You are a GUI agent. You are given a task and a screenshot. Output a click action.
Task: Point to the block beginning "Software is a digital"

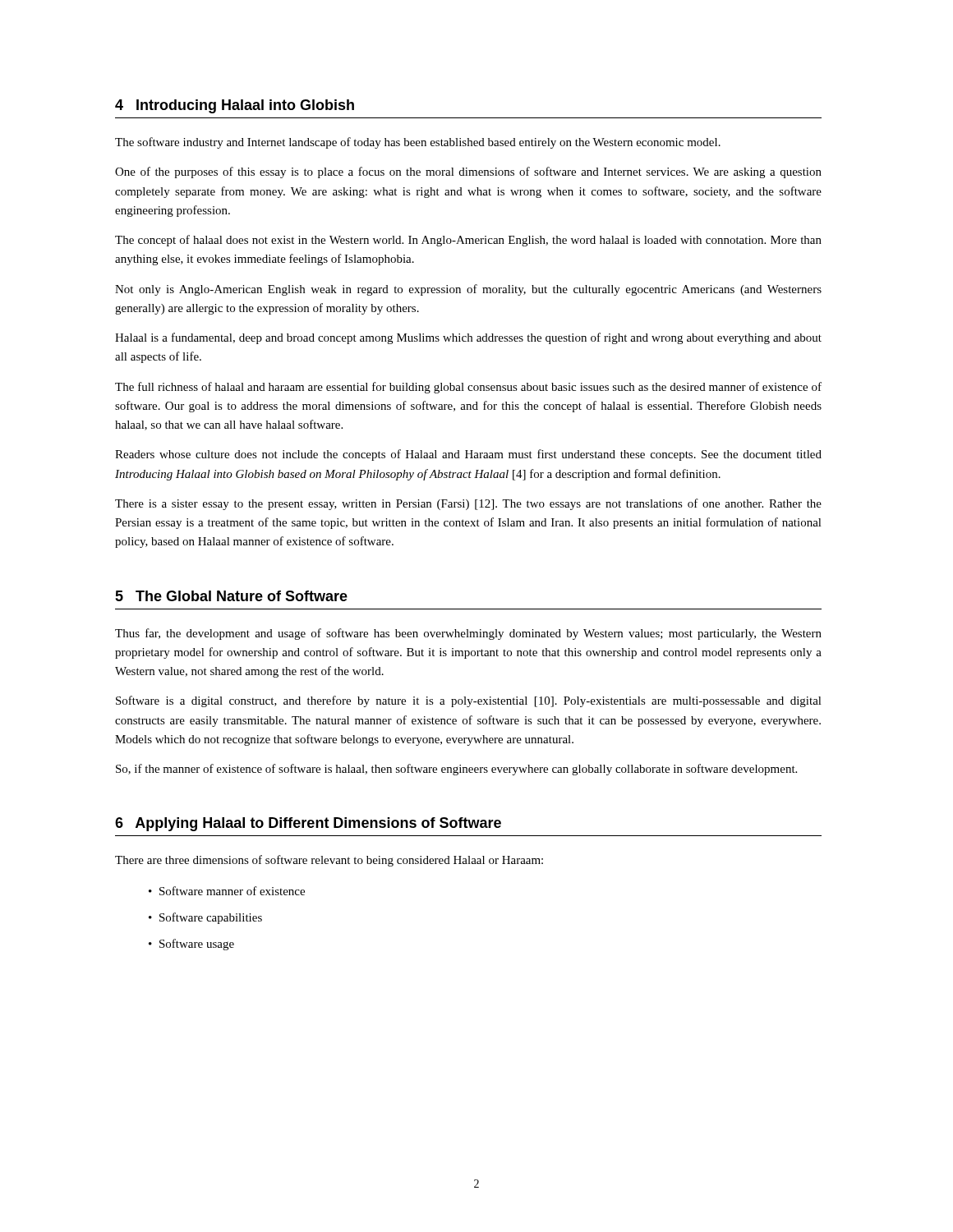coord(468,720)
